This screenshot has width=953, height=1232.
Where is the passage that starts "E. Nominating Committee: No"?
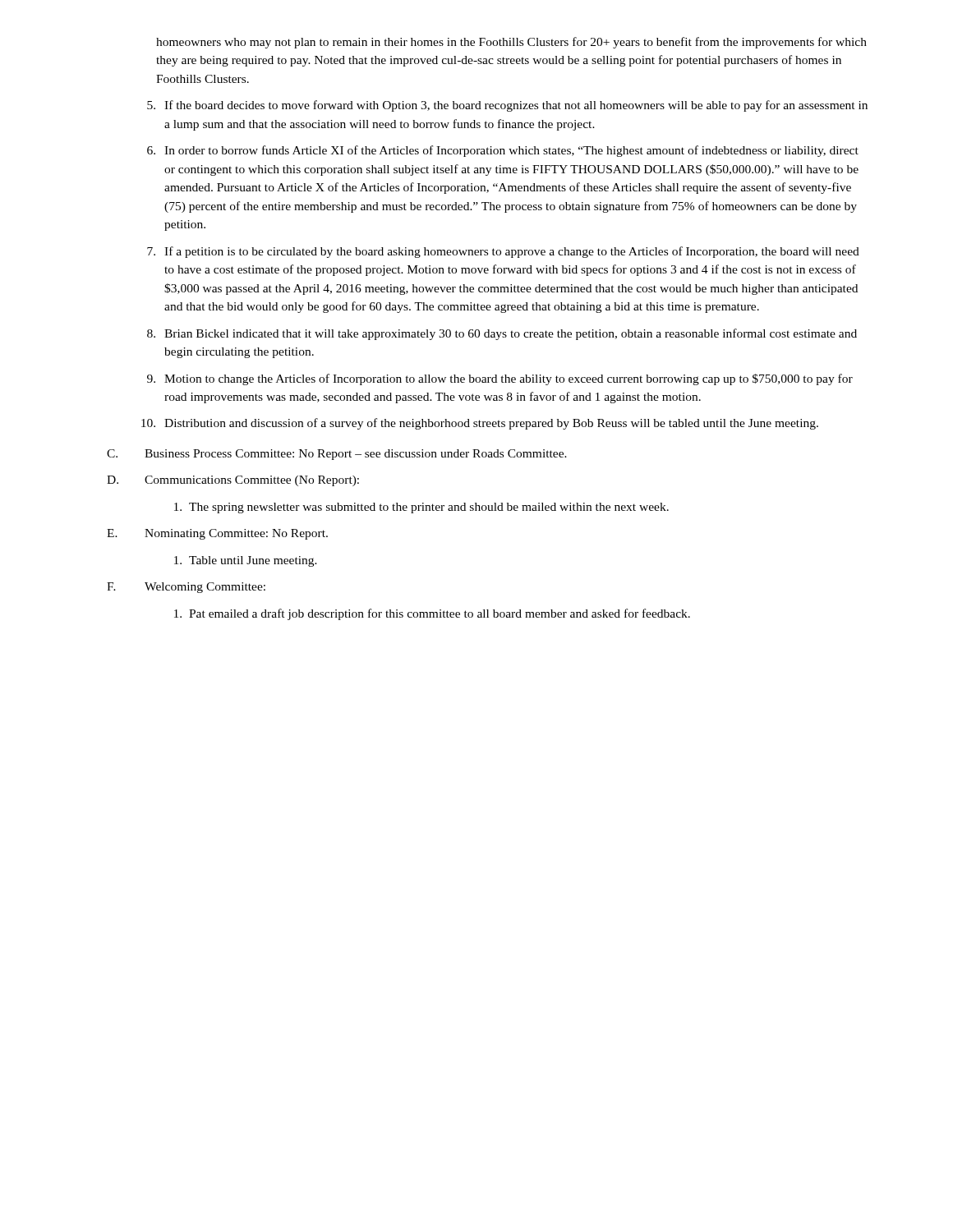click(x=217, y=534)
